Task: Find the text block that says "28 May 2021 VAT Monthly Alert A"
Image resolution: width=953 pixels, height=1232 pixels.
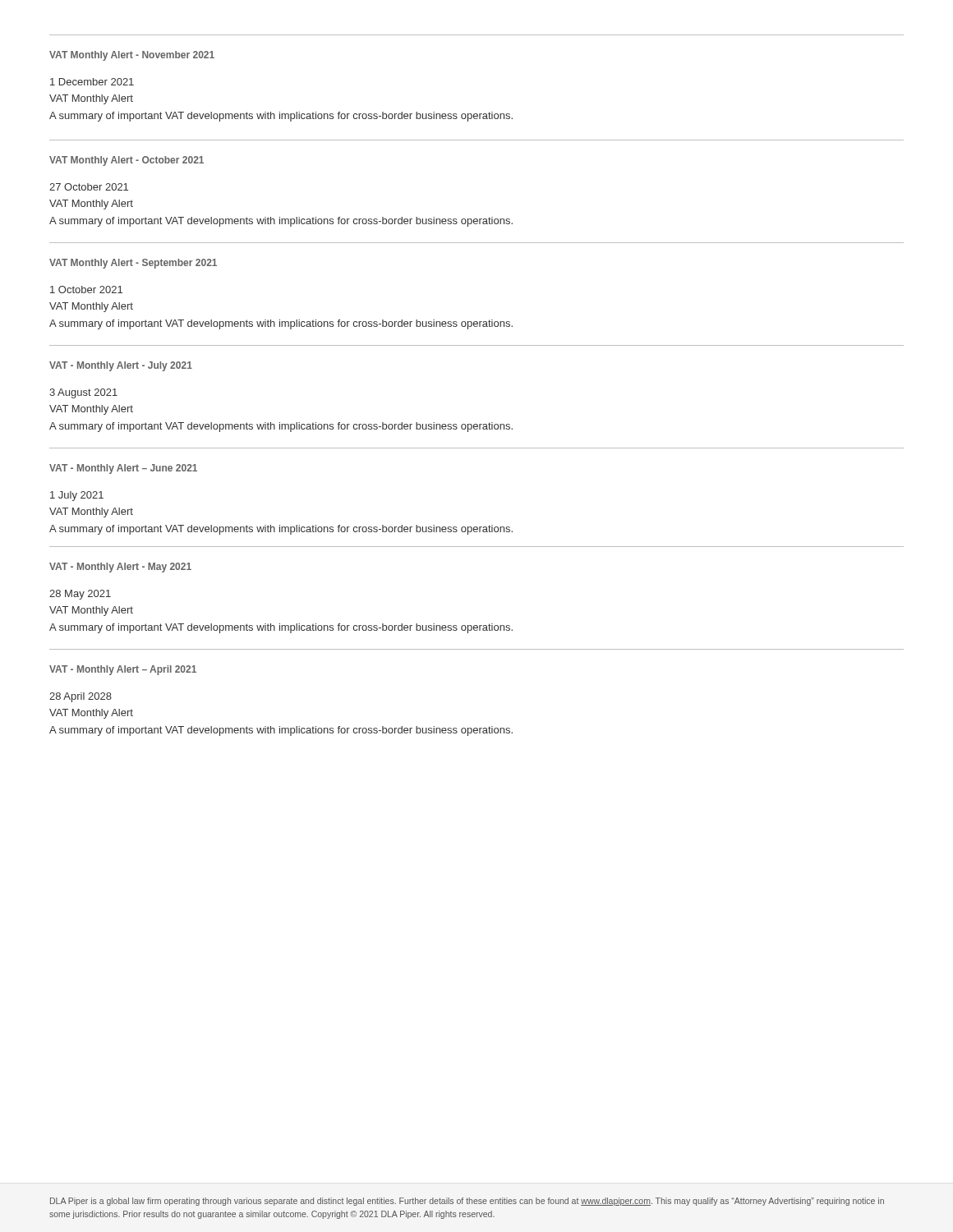Action: click(80, 595)
